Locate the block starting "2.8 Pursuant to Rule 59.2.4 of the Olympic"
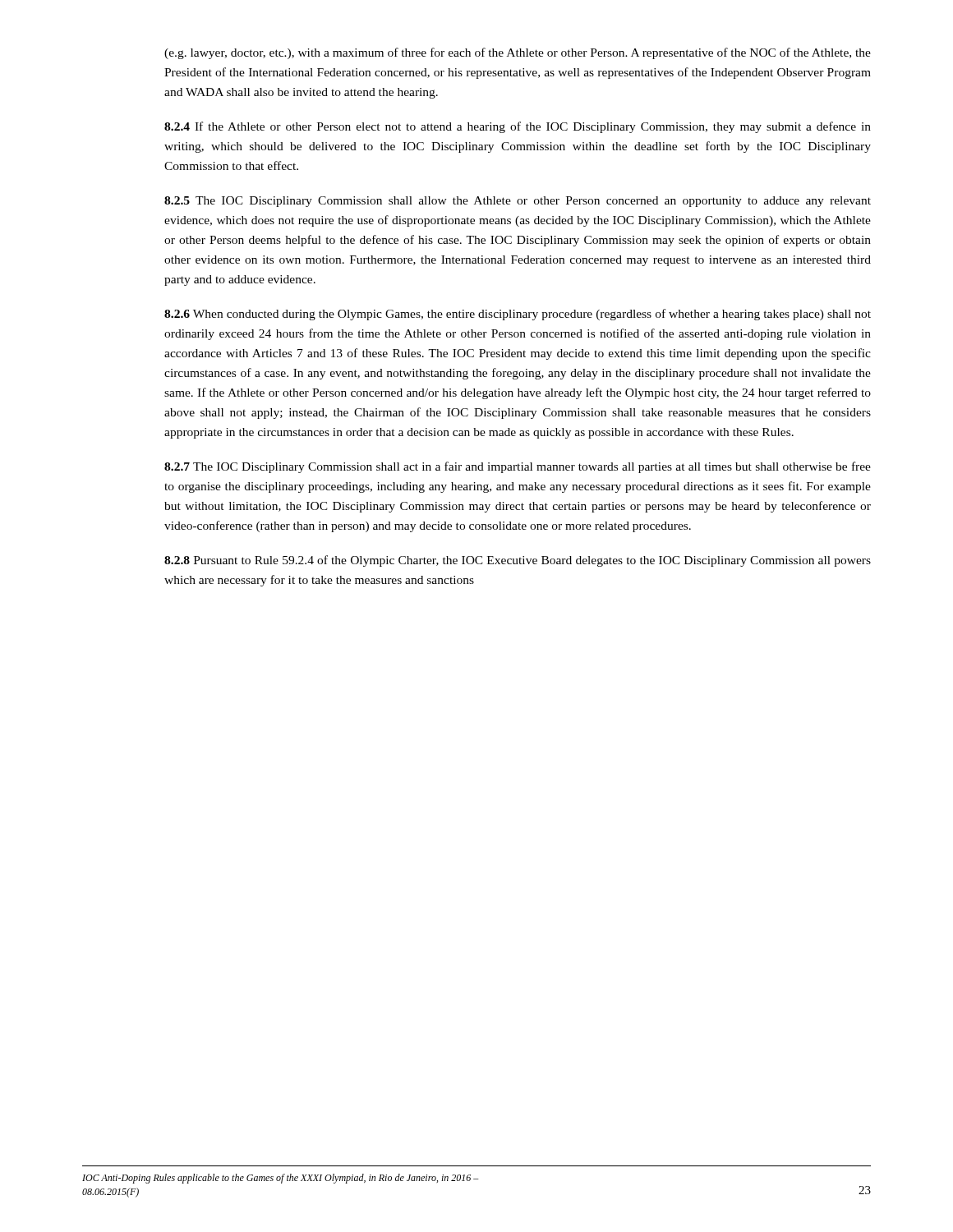This screenshot has height=1232, width=953. tap(518, 570)
